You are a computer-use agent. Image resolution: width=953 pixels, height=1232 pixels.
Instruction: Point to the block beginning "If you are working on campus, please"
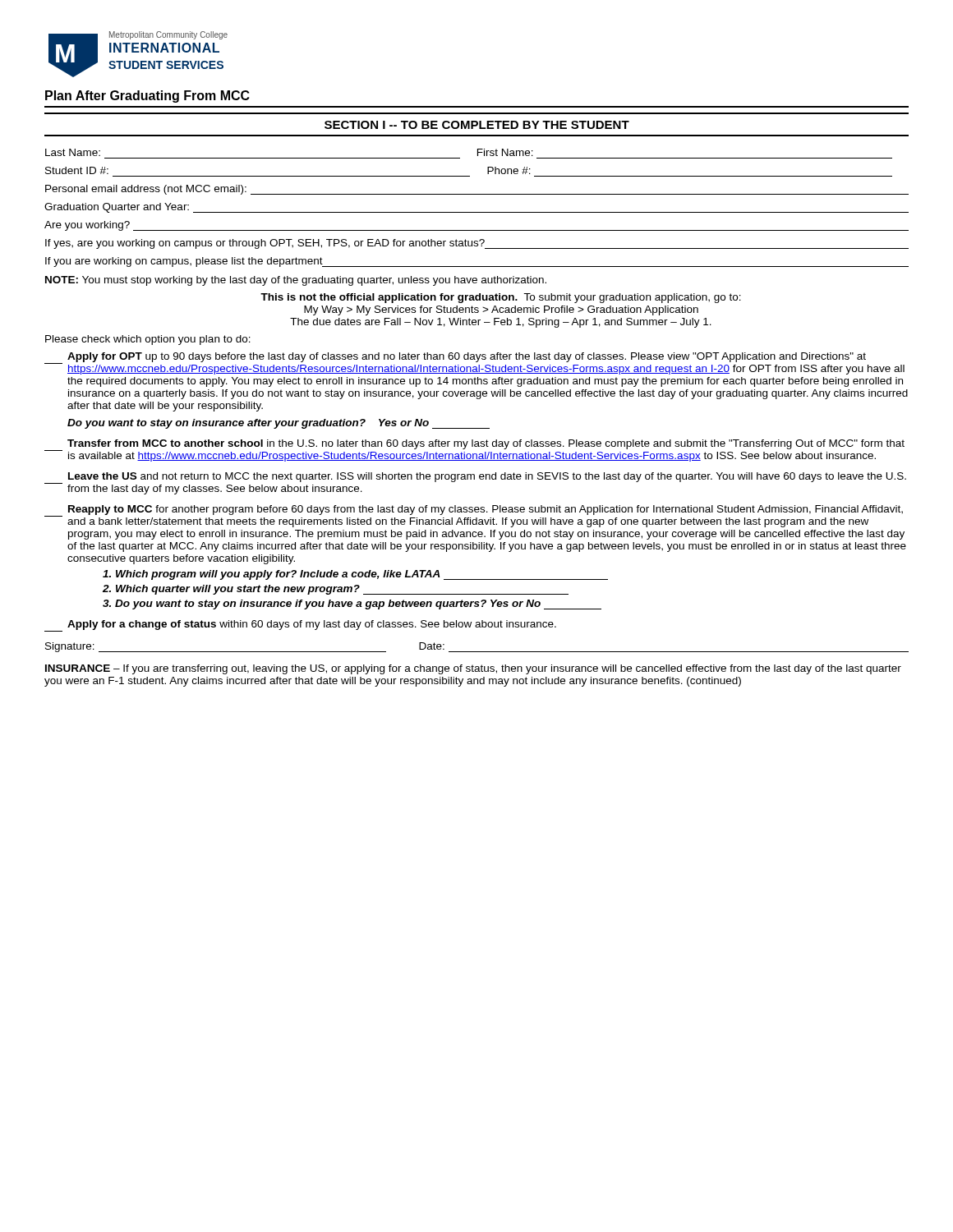point(476,260)
